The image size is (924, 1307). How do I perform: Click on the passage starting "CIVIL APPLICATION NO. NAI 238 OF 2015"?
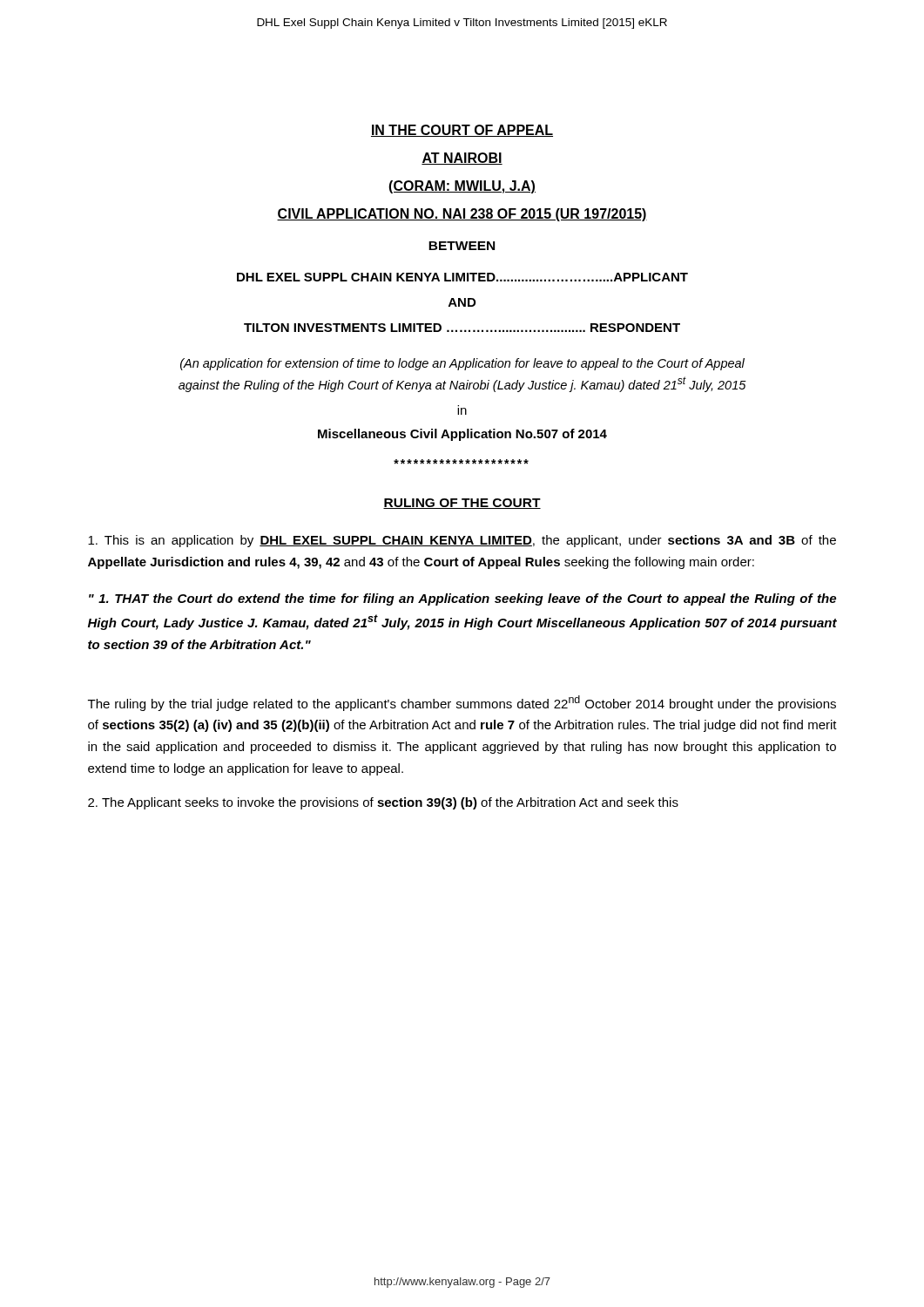point(462,214)
